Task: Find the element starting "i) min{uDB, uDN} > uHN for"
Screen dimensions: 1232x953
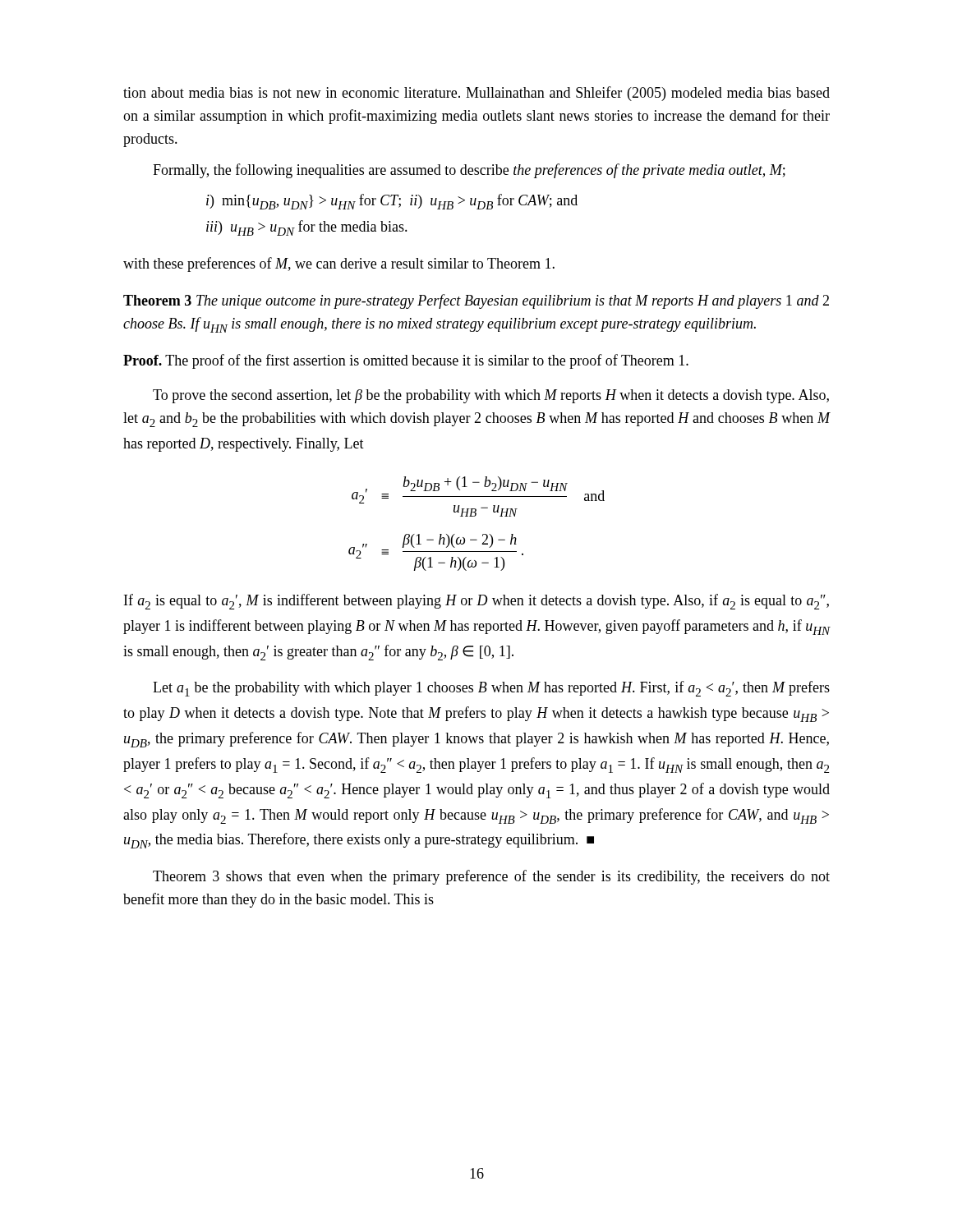Action: click(x=518, y=202)
